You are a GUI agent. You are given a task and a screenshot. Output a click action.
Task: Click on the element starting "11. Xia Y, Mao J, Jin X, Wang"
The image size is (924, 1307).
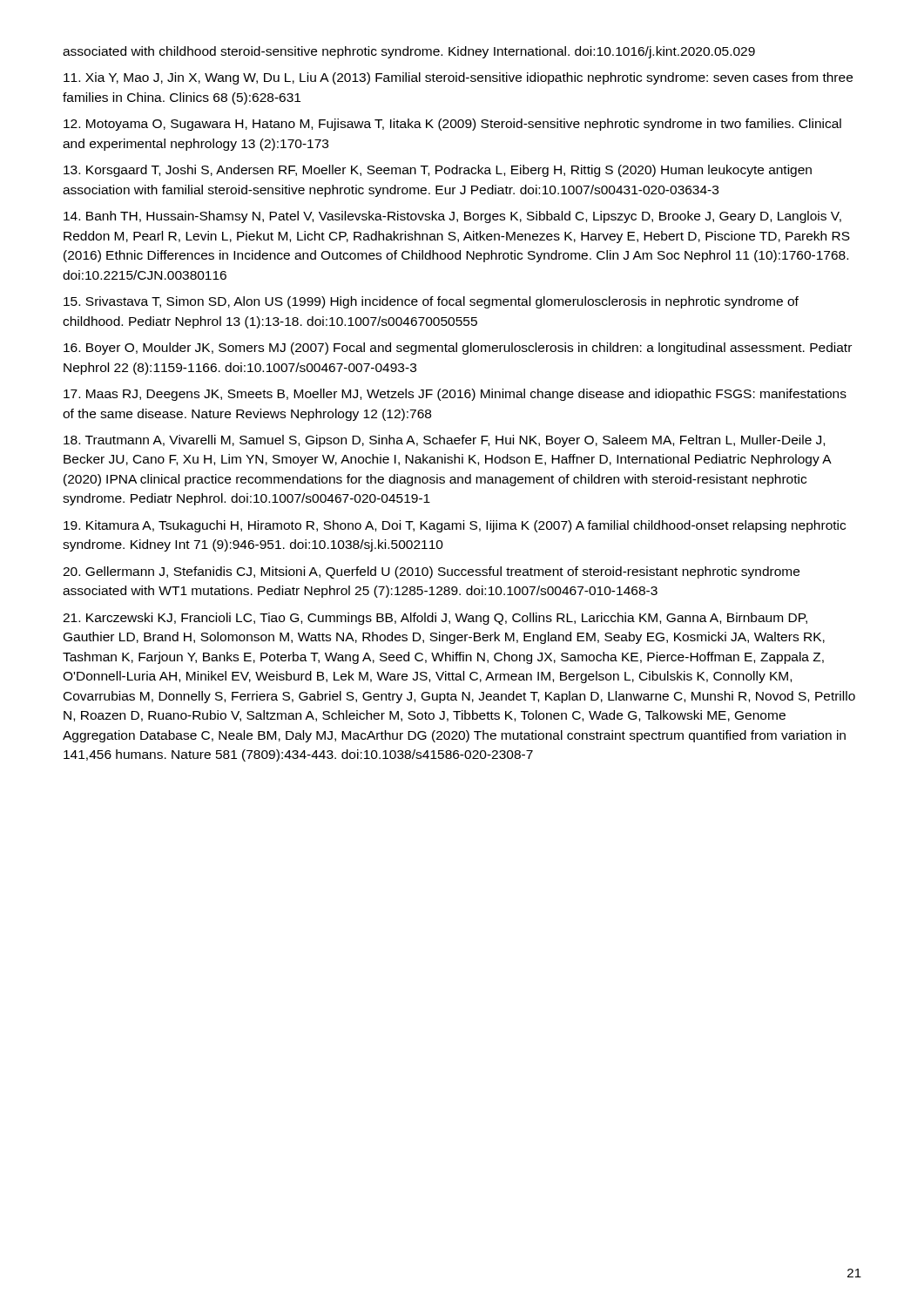click(x=458, y=87)
